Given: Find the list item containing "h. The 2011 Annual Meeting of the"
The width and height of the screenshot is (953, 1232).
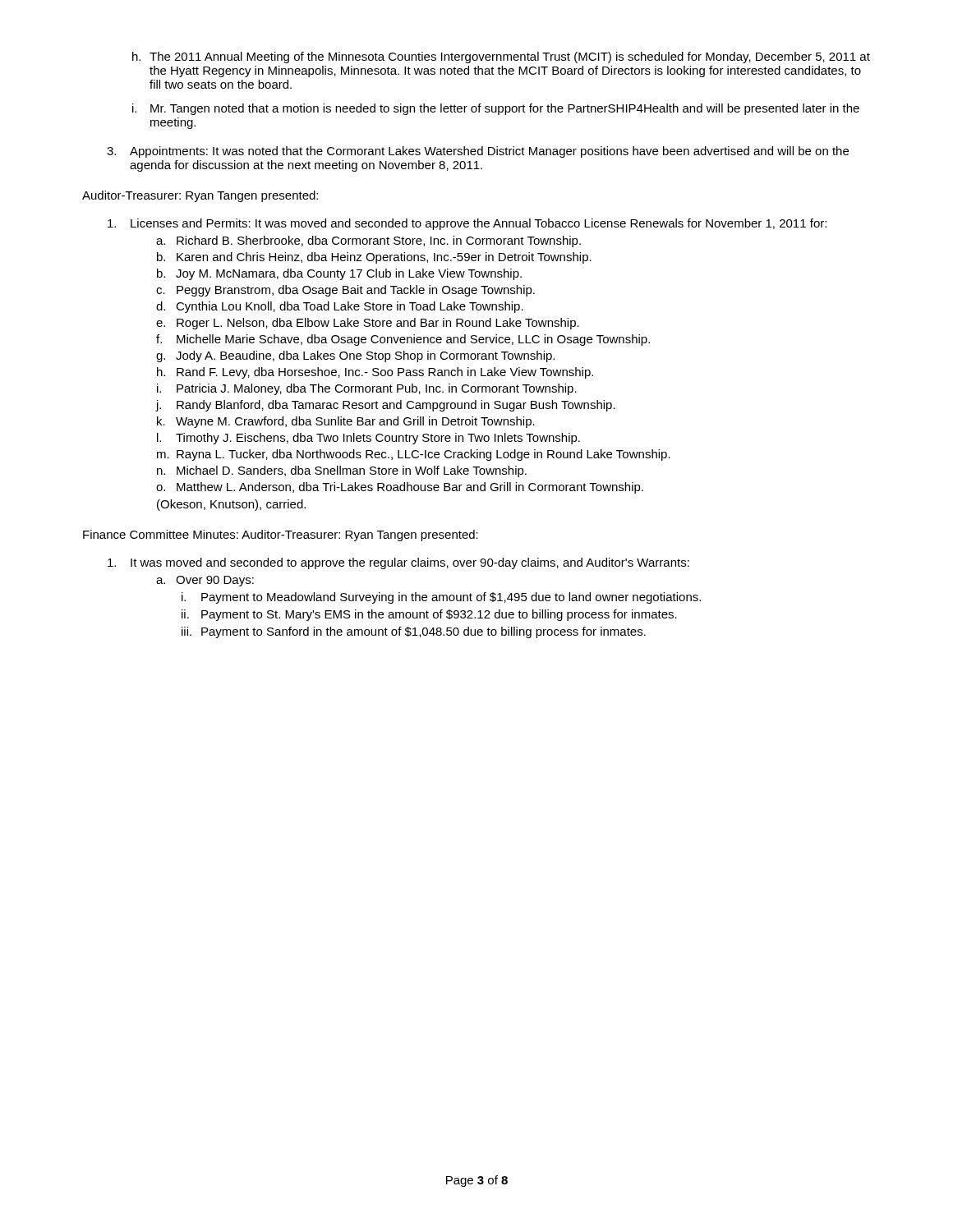Looking at the screenshot, I should [x=501, y=70].
